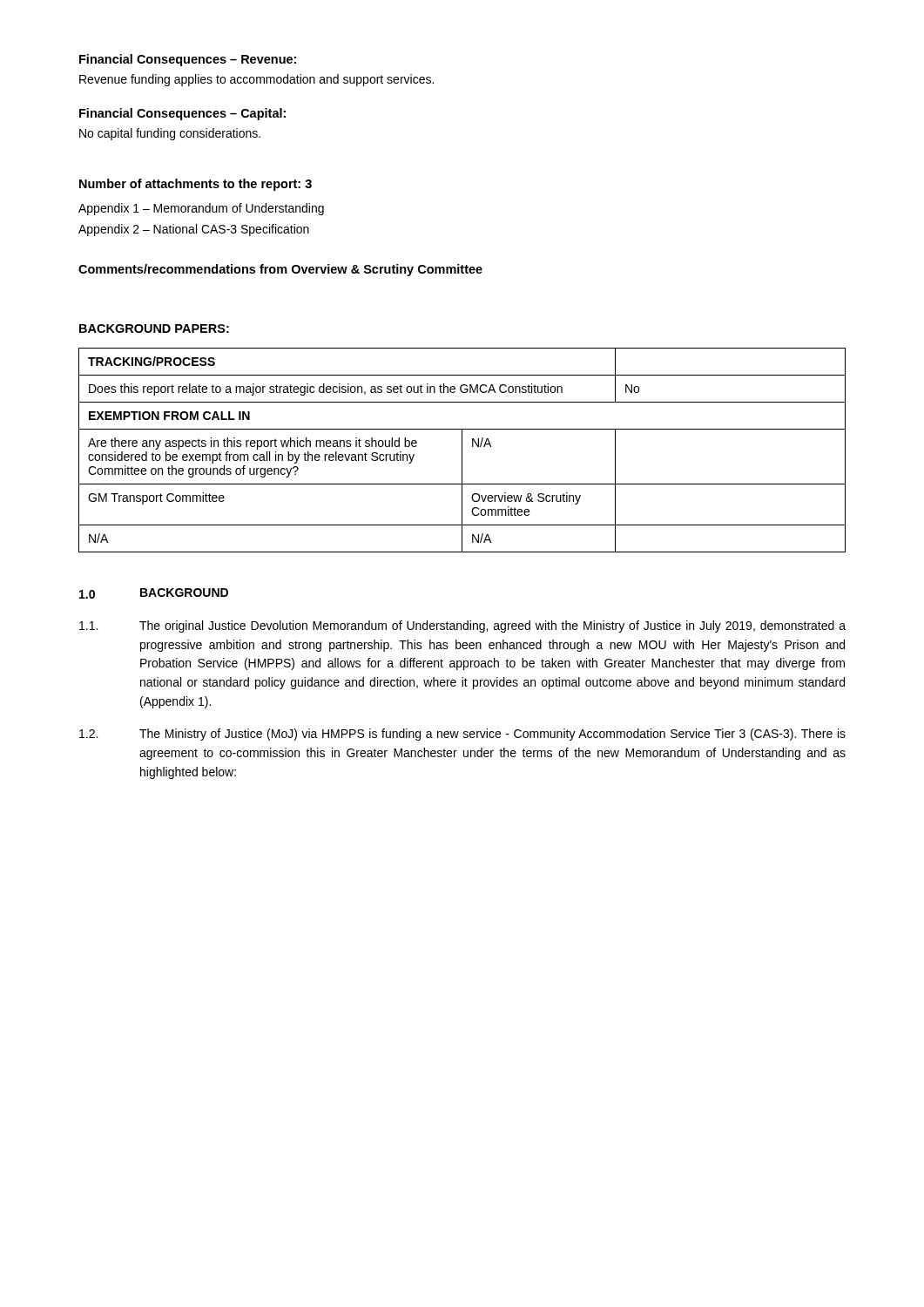
Task: Locate the table with the text "Are there any aspects in"
Action: (x=462, y=450)
